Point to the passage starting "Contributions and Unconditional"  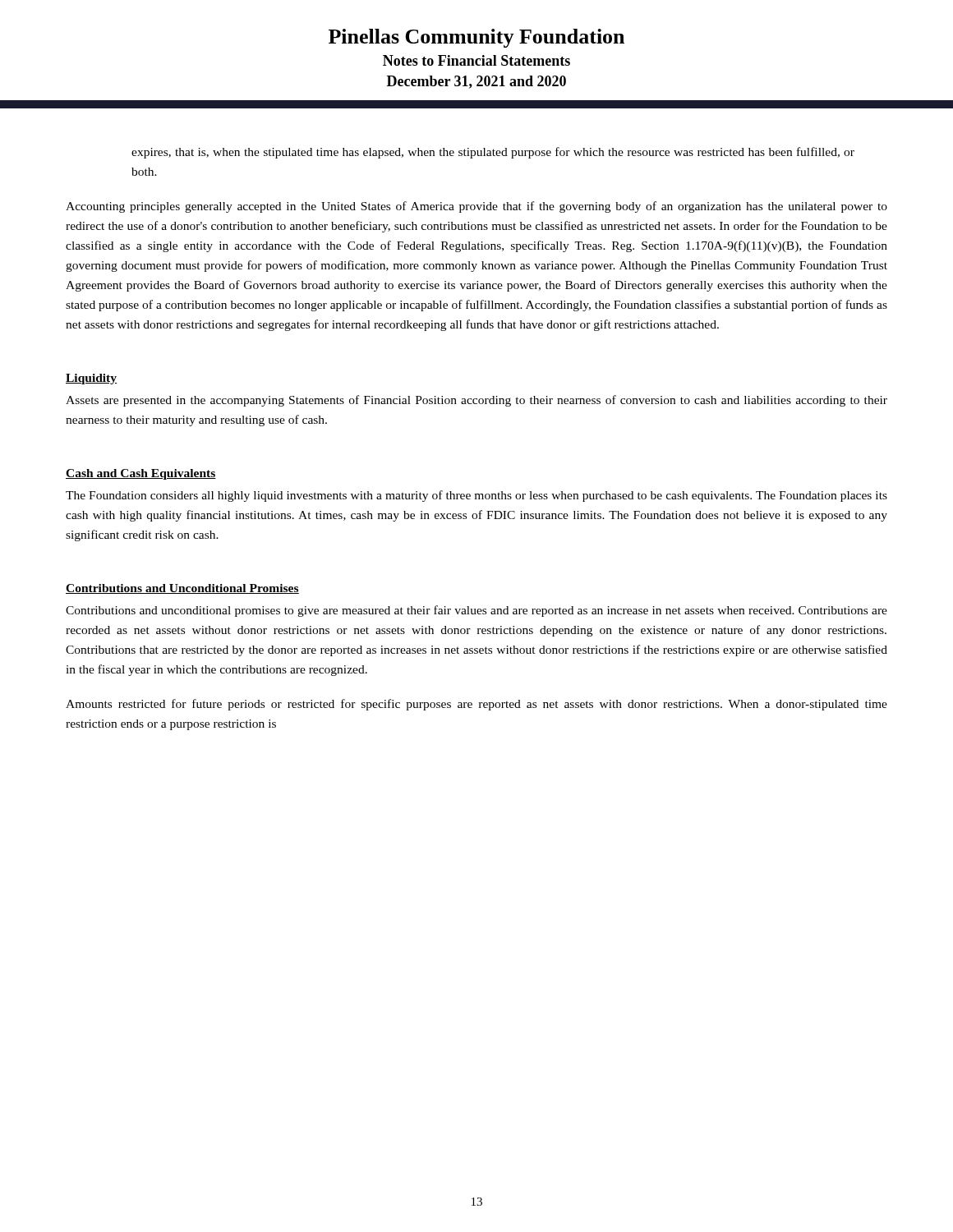point(182,588)
